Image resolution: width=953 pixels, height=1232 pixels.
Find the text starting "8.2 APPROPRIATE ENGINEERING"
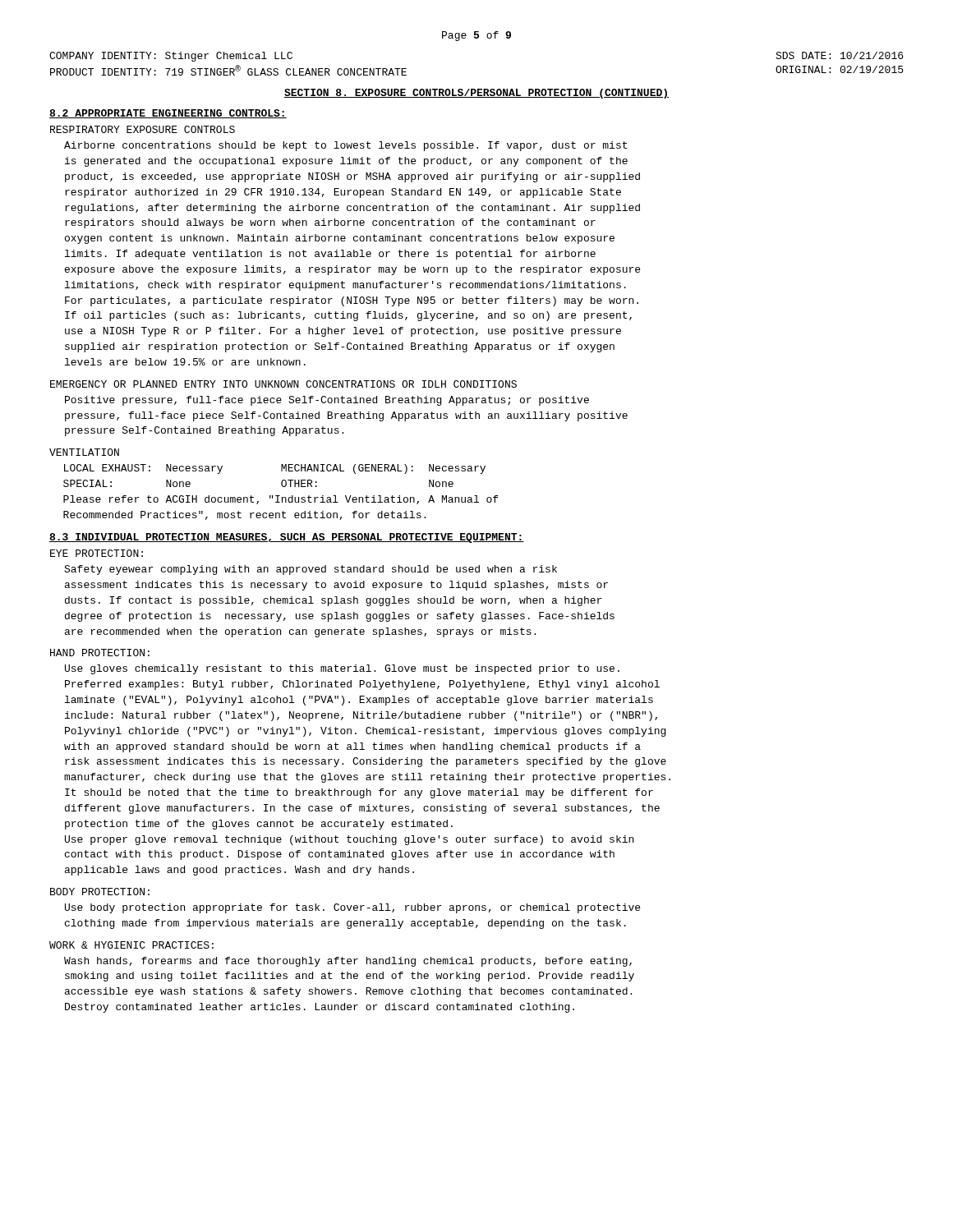coord(168,114)
